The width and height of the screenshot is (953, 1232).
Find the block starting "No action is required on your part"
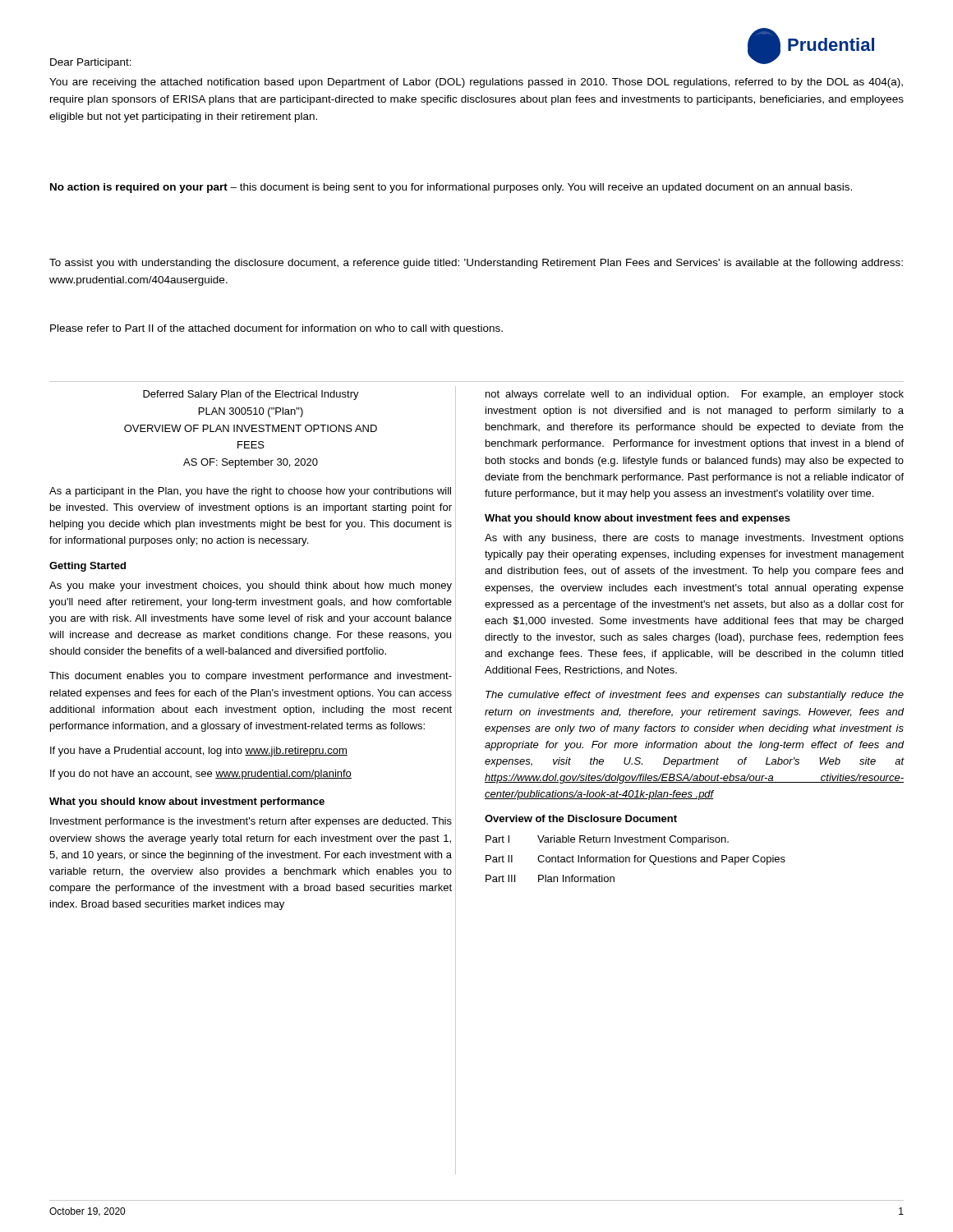tap(451, 187)
